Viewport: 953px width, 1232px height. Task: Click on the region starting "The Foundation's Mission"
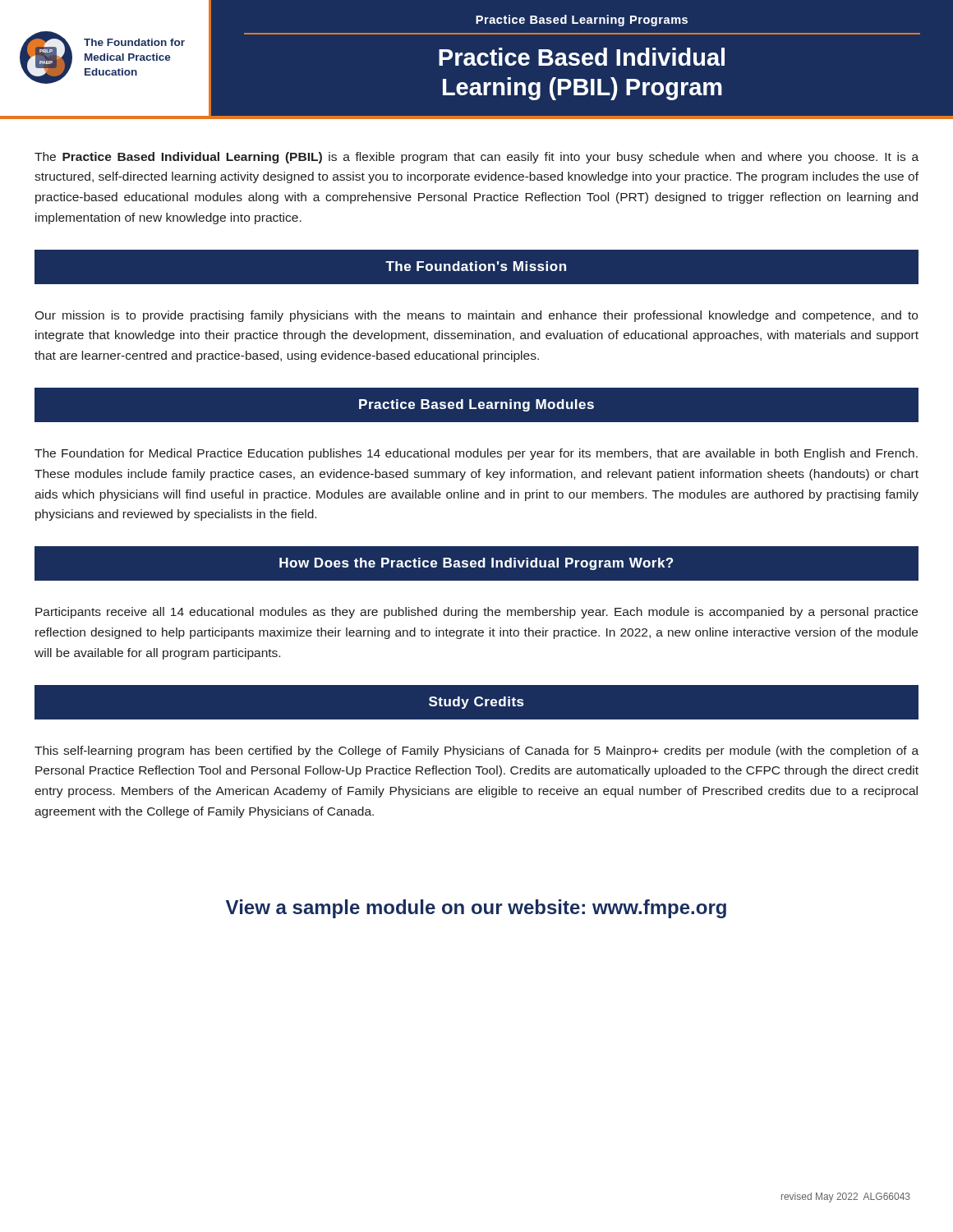[476, 266]
